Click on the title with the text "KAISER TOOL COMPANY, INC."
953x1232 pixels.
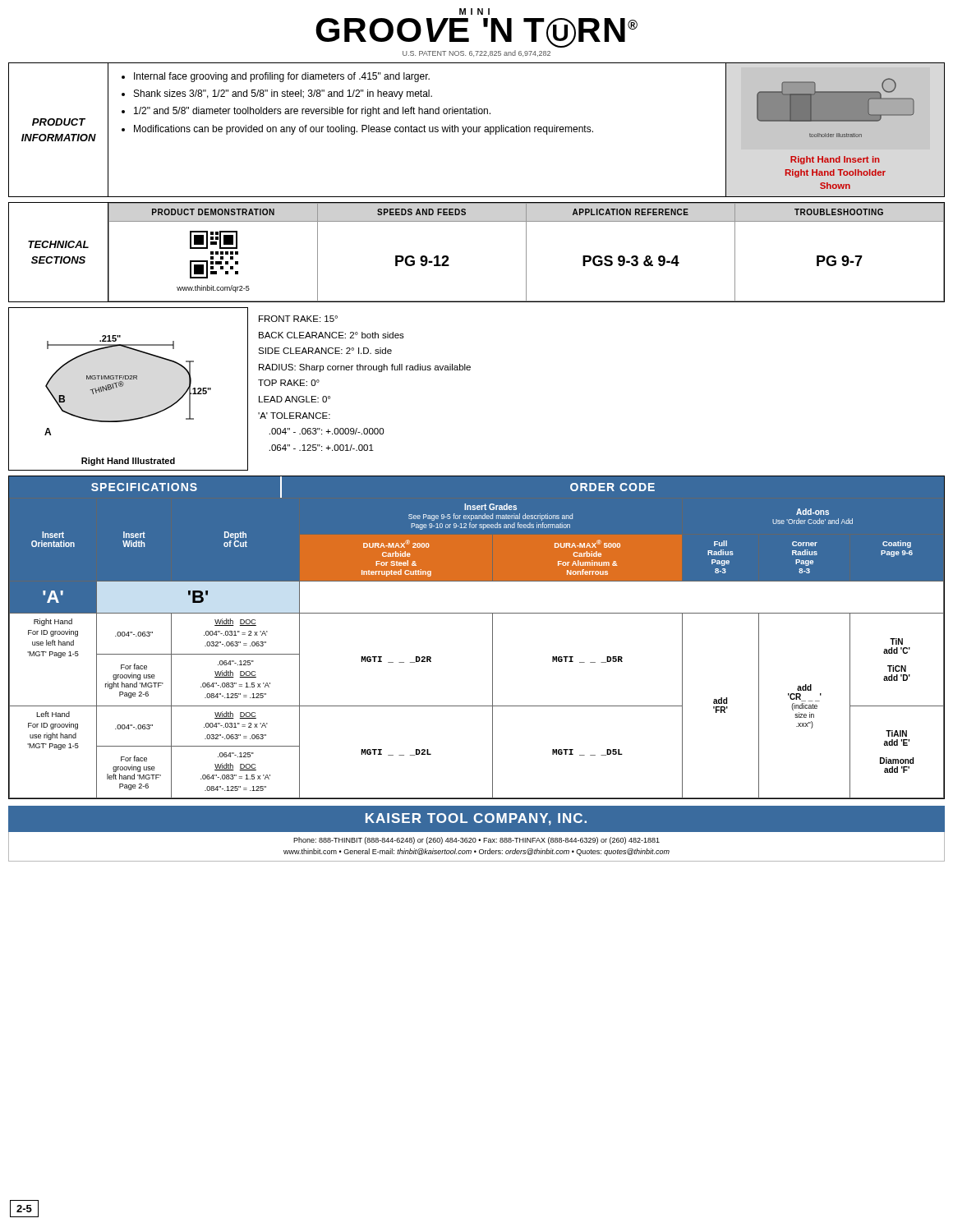pyautogui.click(x=476, y=819)
